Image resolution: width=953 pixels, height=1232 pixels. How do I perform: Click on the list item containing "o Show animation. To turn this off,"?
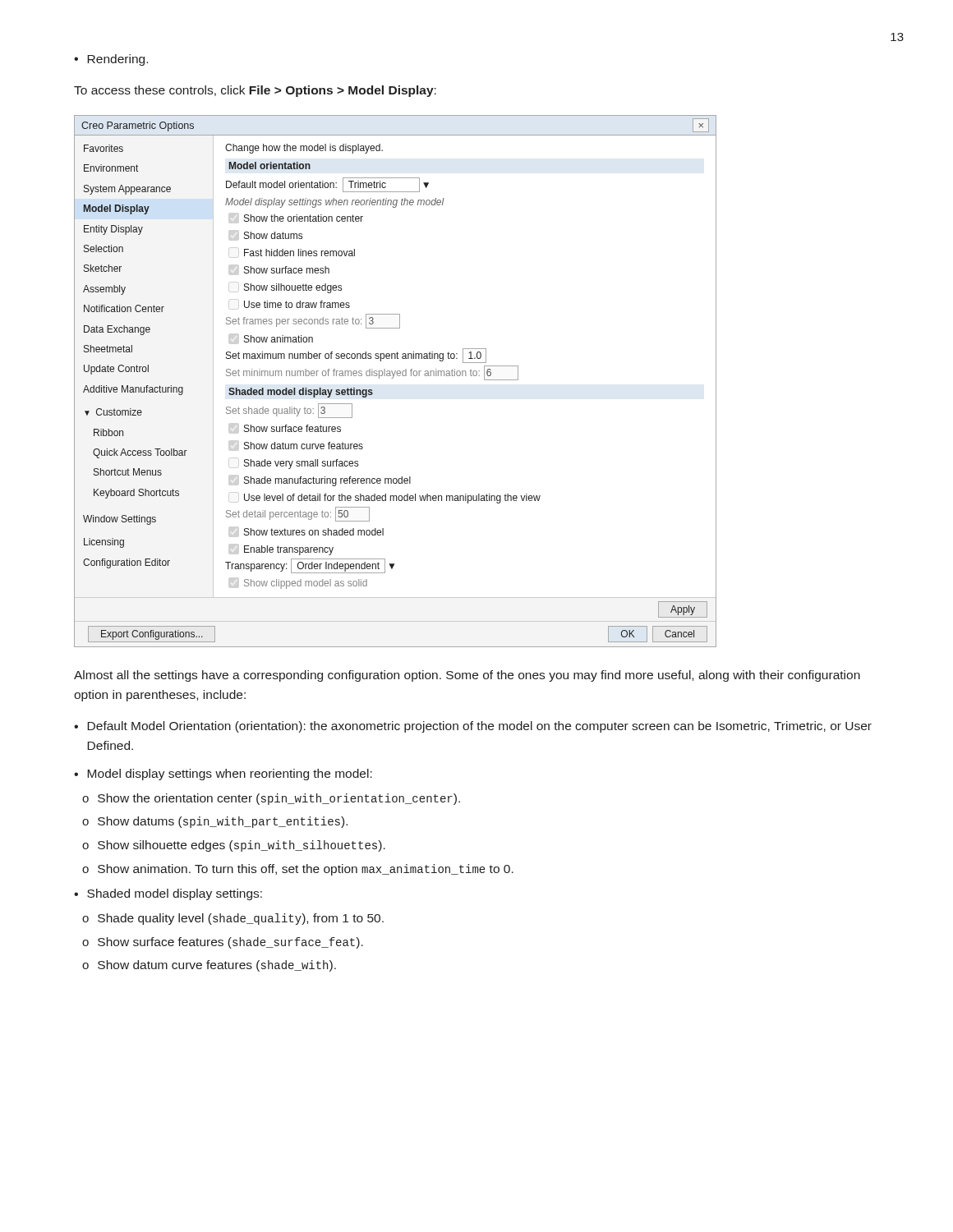point(298,869)
